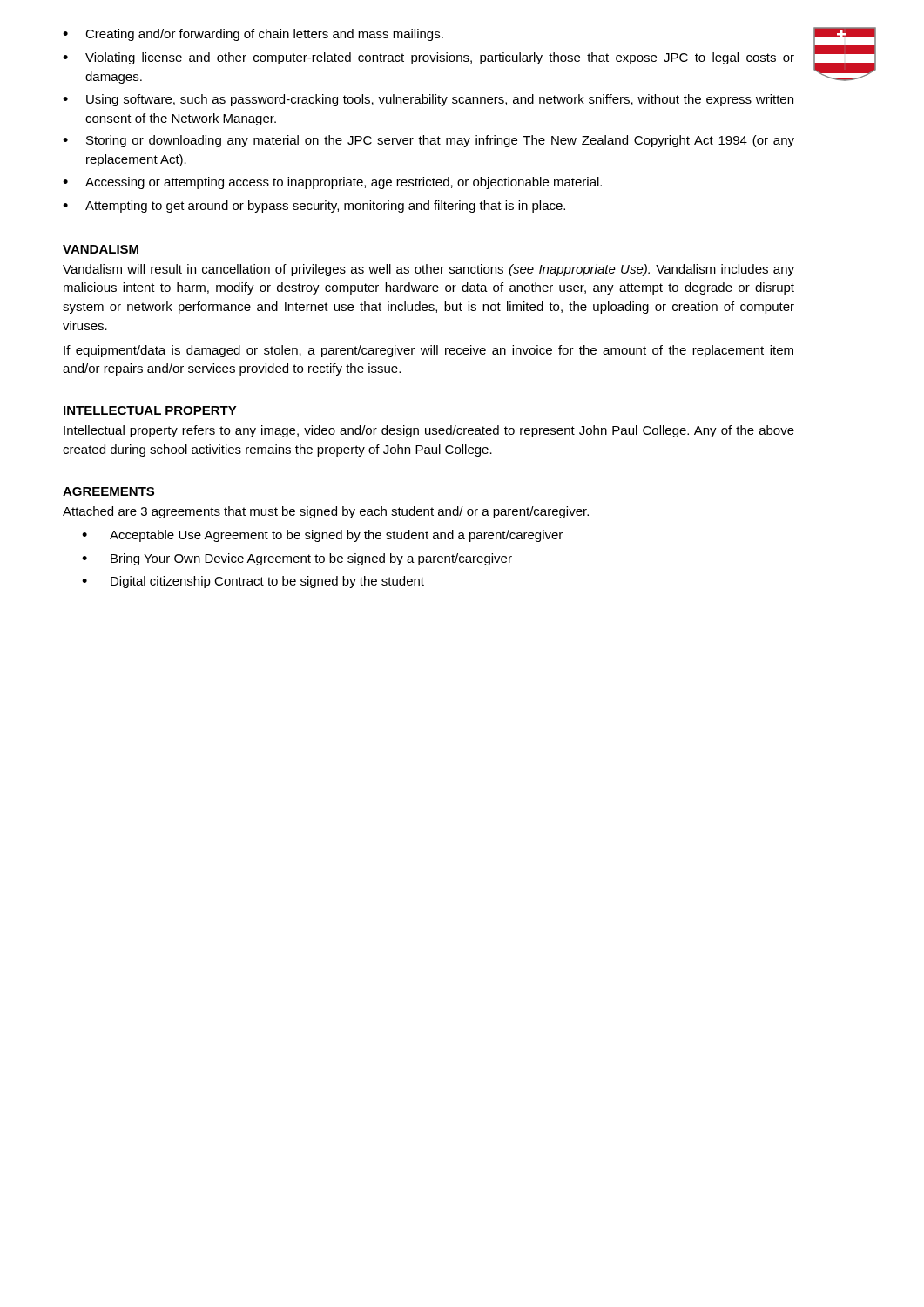Click on the list item that says "• Creating and/or forwarding of"
The width and height of the screenshot is (924, 1307).
[429, 35]
